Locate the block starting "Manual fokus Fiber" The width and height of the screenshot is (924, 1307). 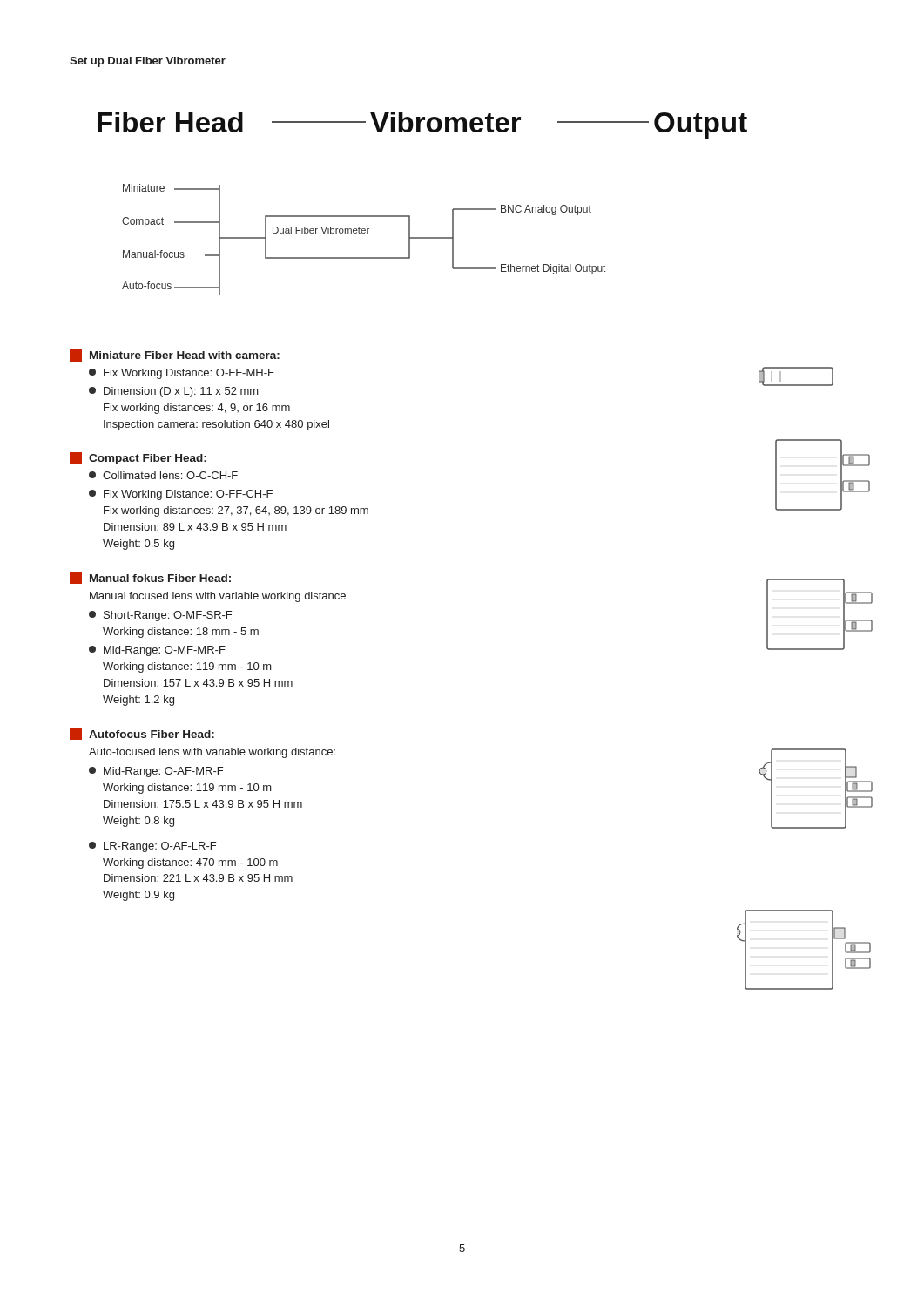150,578
